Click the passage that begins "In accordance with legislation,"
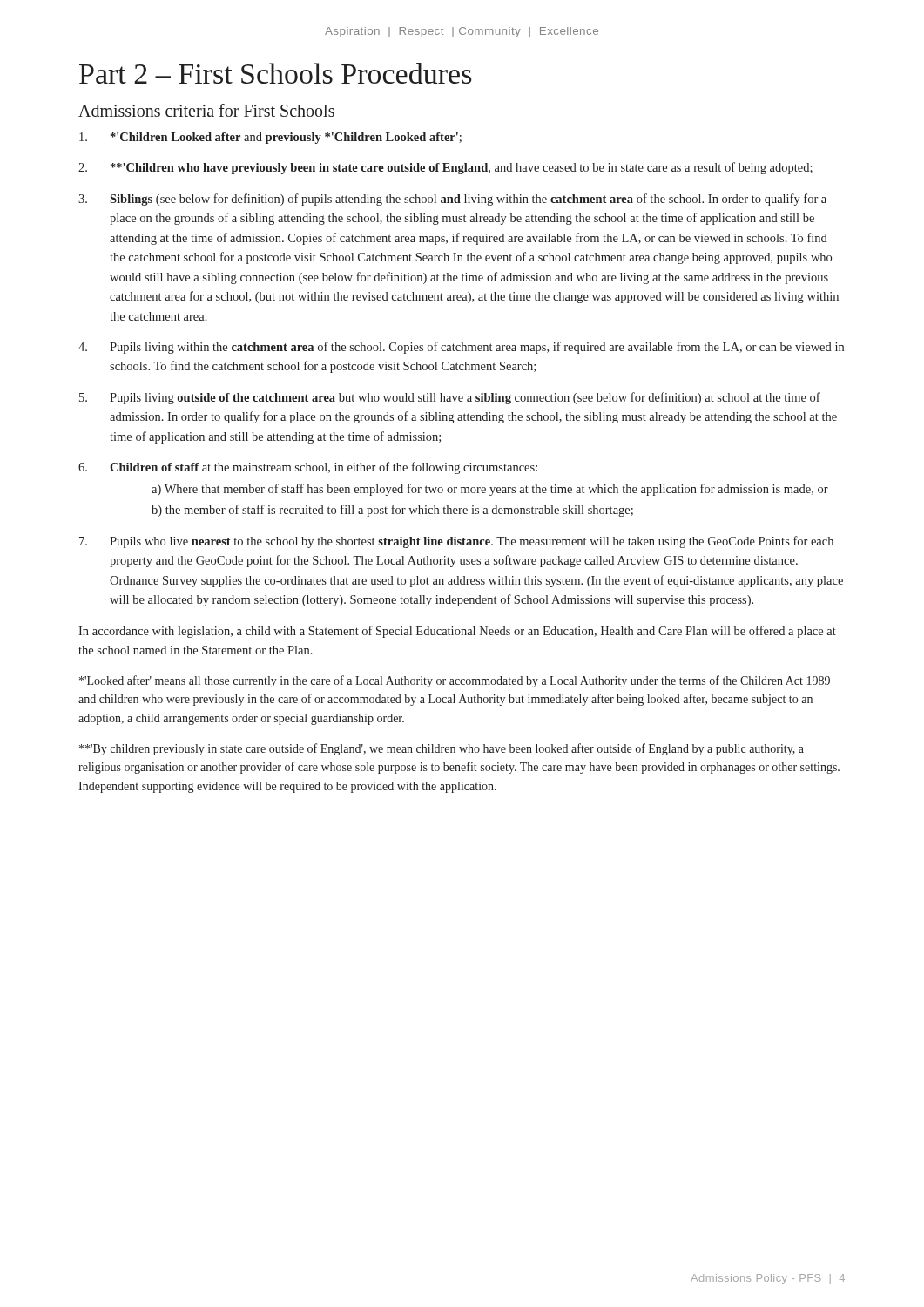The height and width of the screenshot is (1307, 924). pyautogui.click(x=457, y=640)
